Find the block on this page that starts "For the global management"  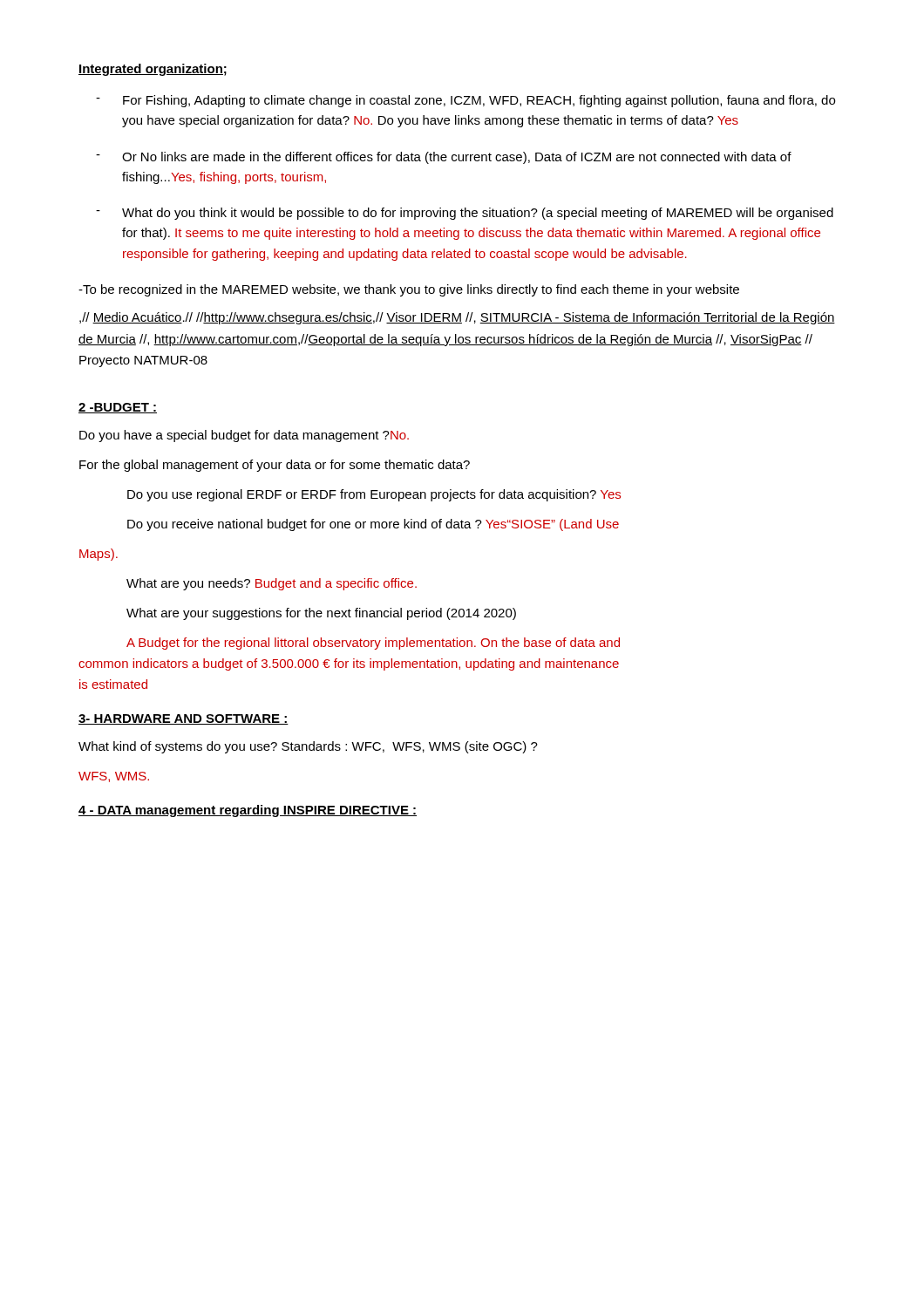pos(274,464)
